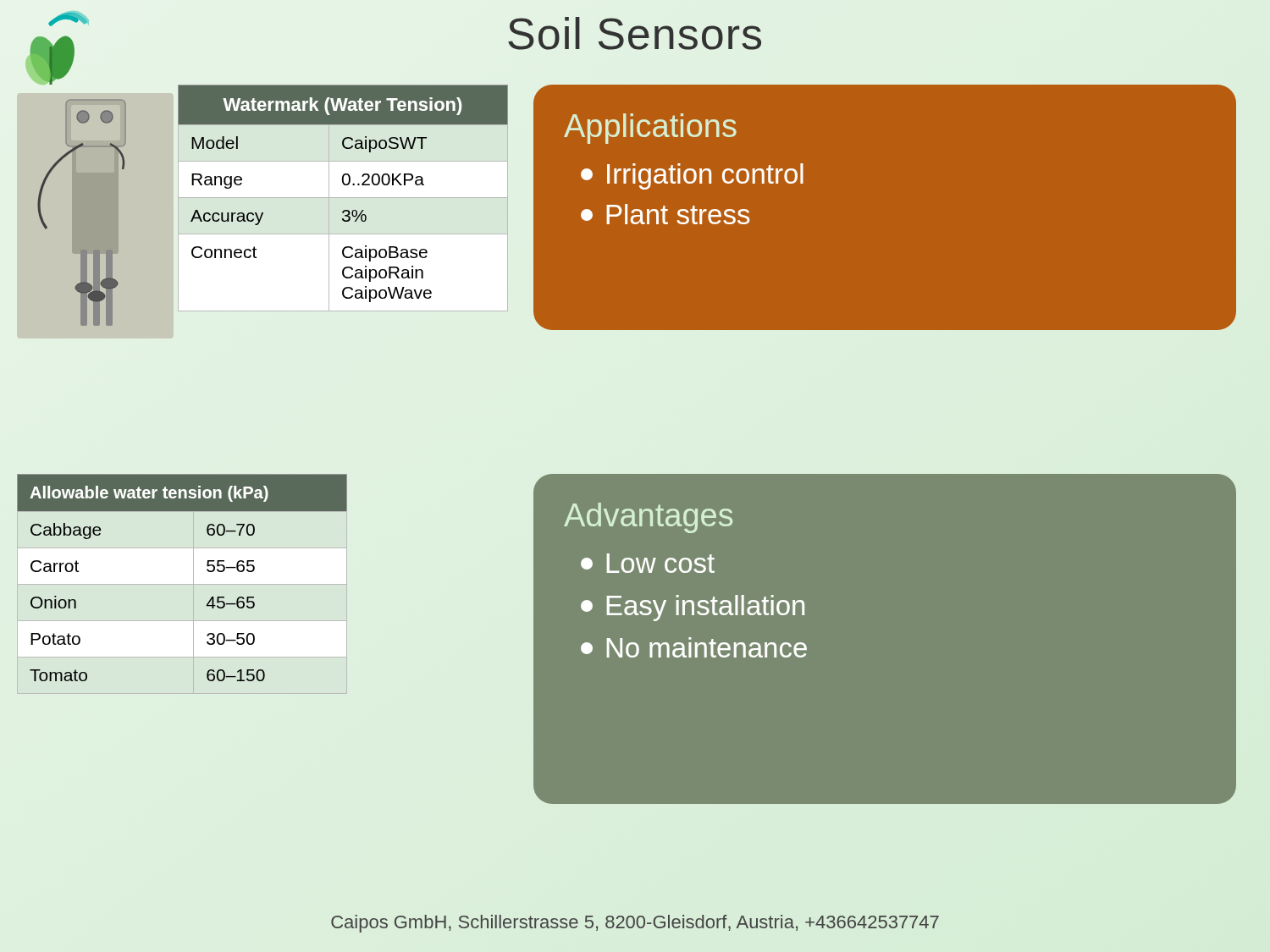Find the text with the text "Applications Irrigation control Plant stress"
The width and height of the screenshot is (1270, 952).
click(x=650, y=129)
